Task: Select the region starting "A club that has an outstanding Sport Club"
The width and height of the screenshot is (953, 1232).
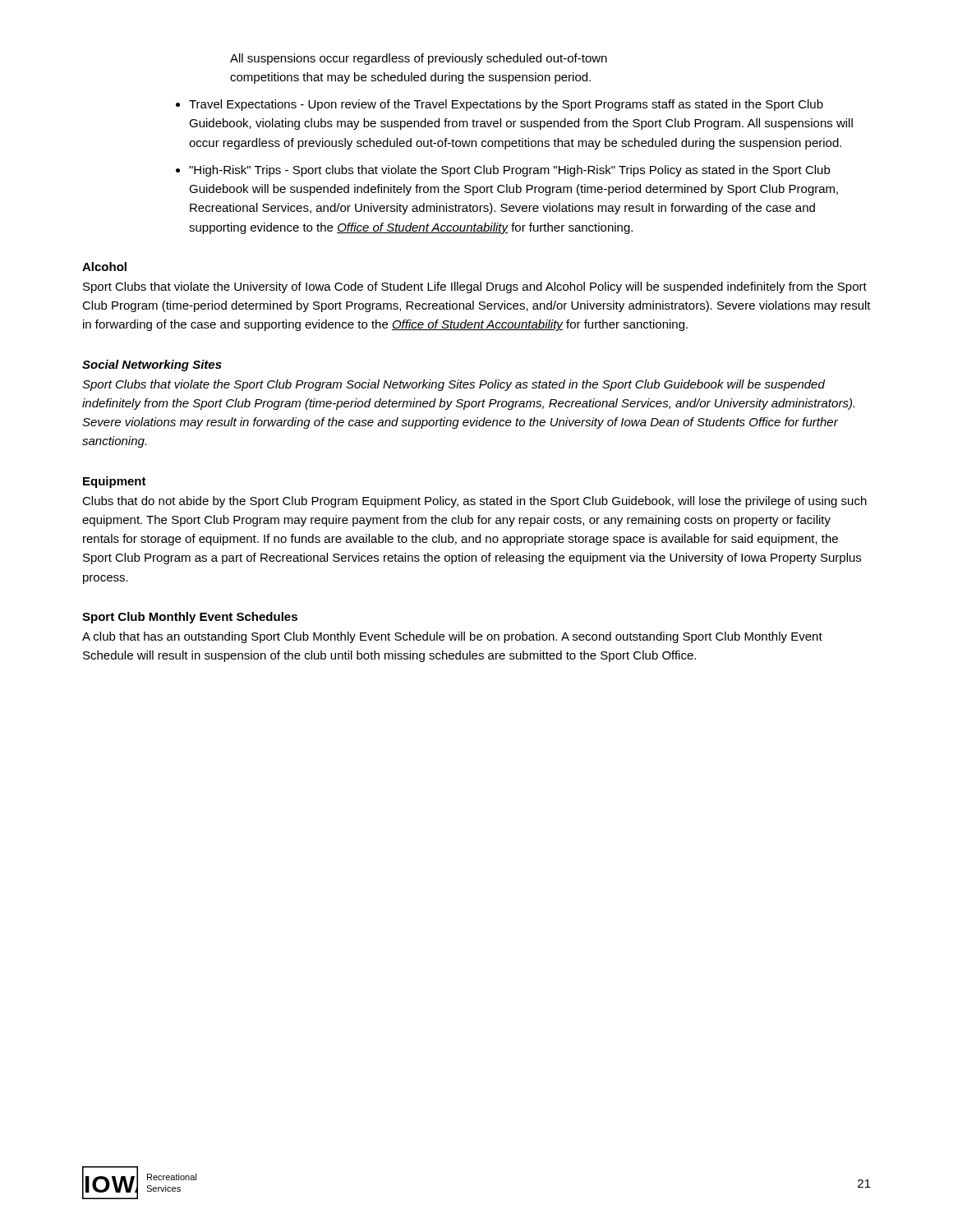Action: (452, 645)
